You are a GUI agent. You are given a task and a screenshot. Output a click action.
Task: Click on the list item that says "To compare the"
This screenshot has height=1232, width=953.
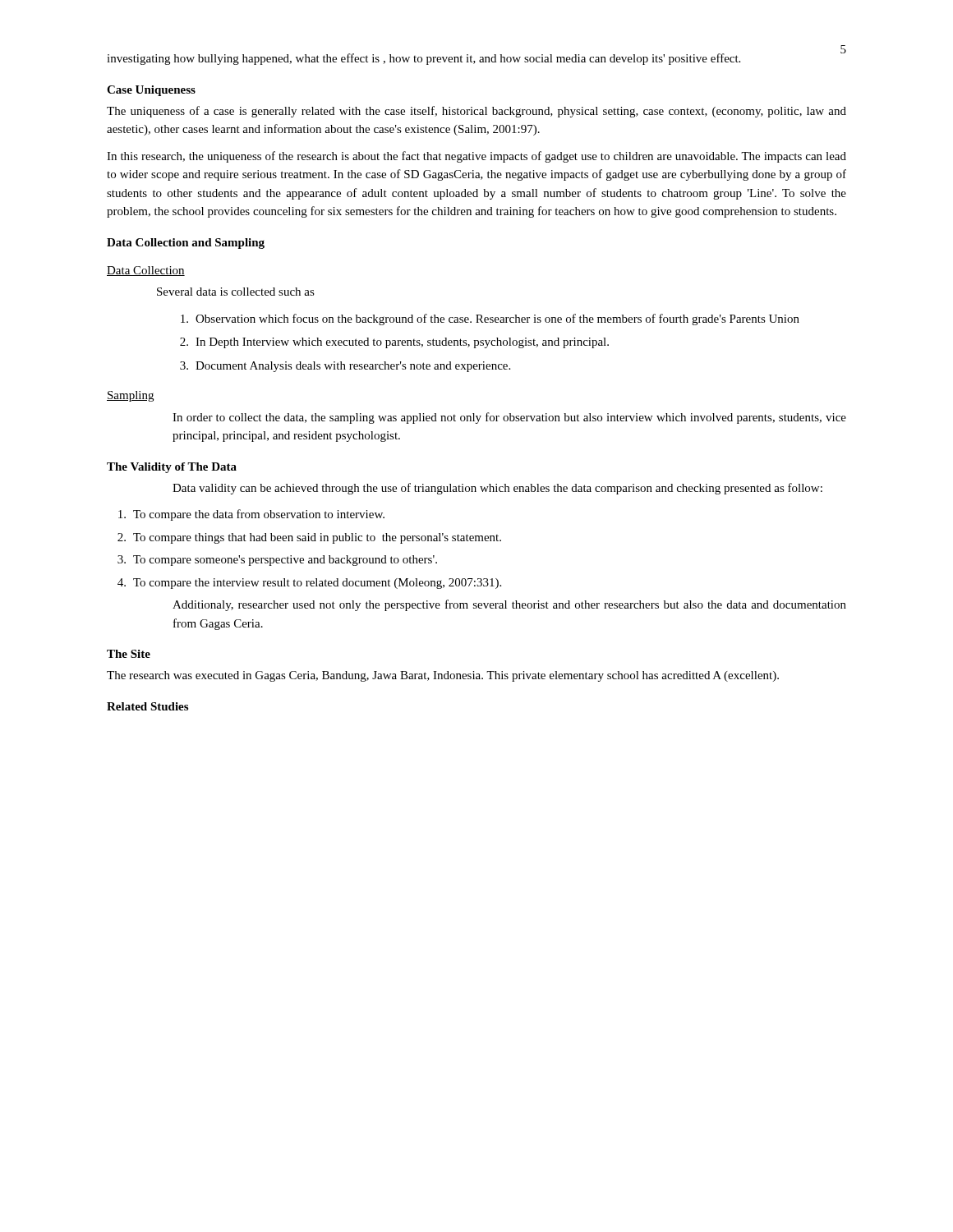(x=251, y=515)
